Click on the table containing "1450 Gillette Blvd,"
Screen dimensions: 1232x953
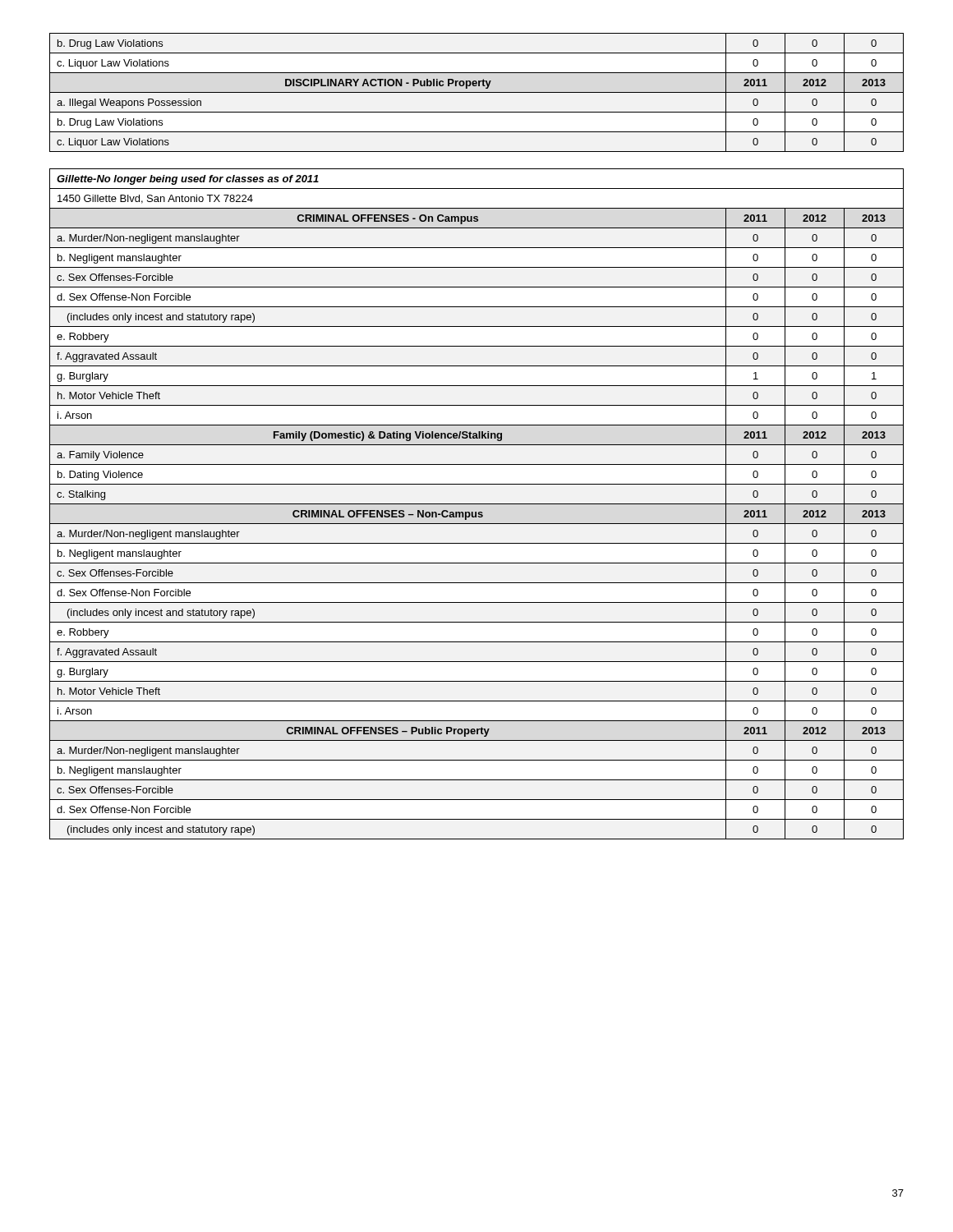476,504
